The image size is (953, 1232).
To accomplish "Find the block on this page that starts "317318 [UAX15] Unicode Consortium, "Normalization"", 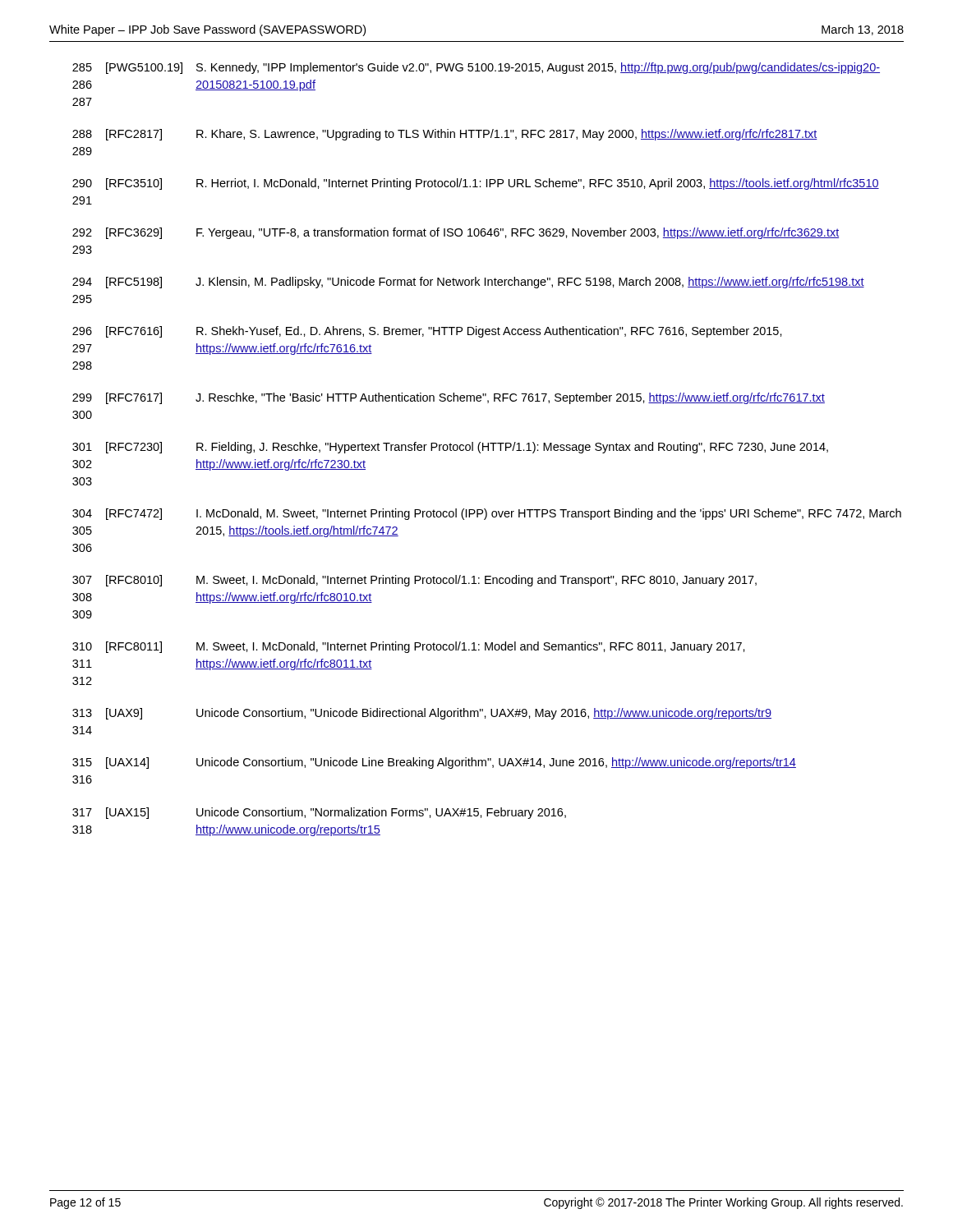I will [476, 821].
